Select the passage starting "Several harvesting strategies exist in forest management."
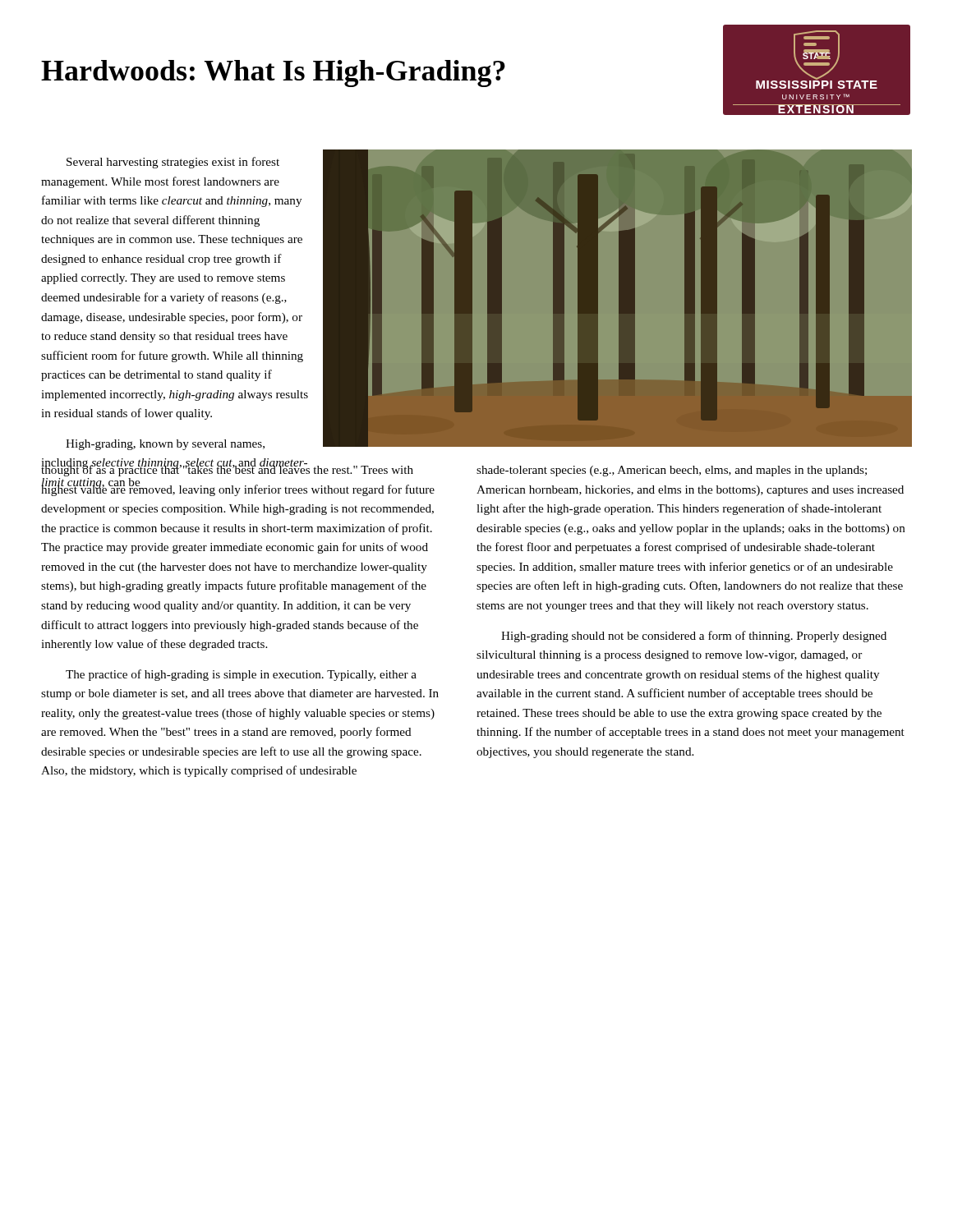 [177, 322]
